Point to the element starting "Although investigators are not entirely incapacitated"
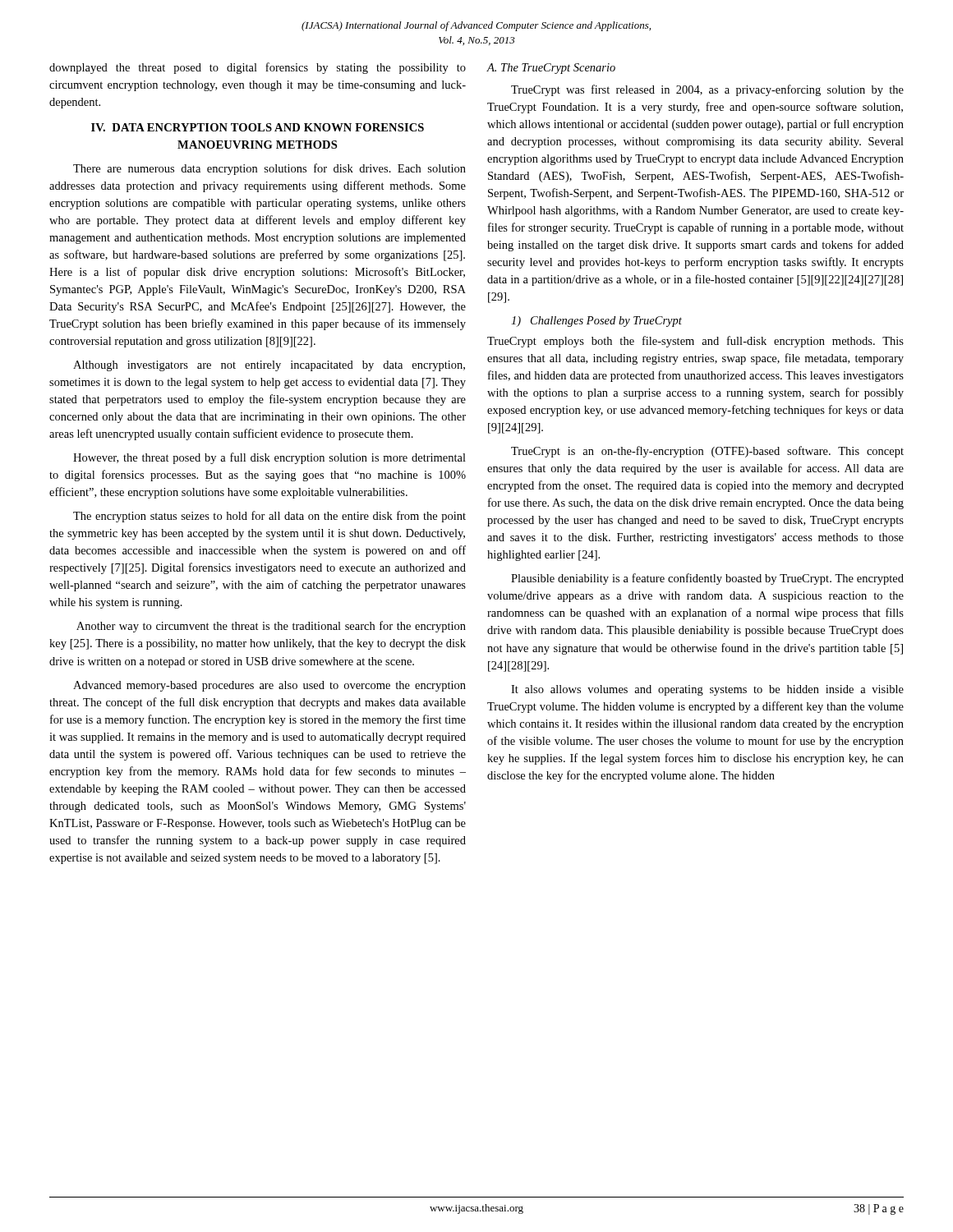The image size is (953, 1232). coord(258,400)
